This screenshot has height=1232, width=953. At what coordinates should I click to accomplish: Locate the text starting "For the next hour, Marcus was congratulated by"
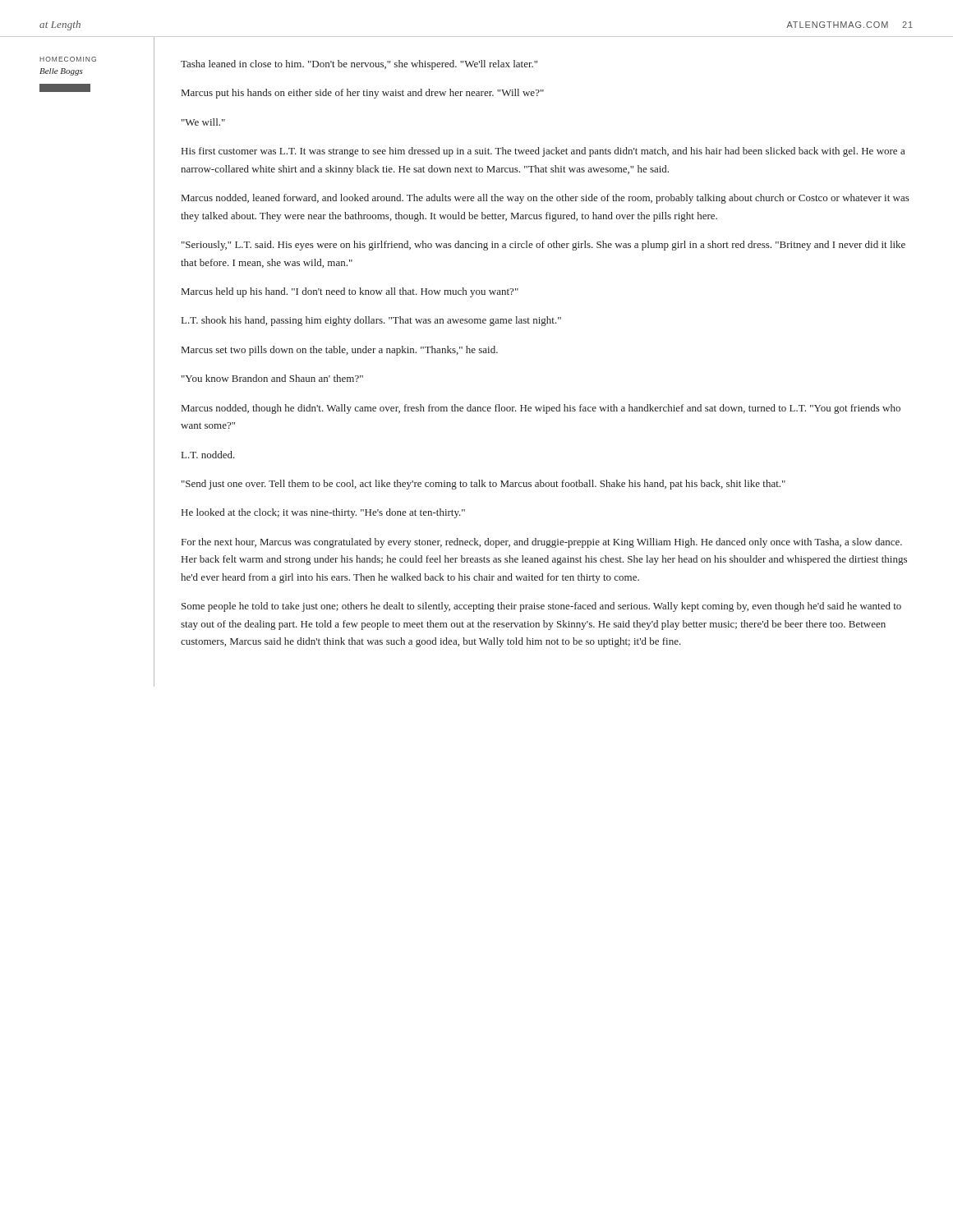click(x=544, y=559)
